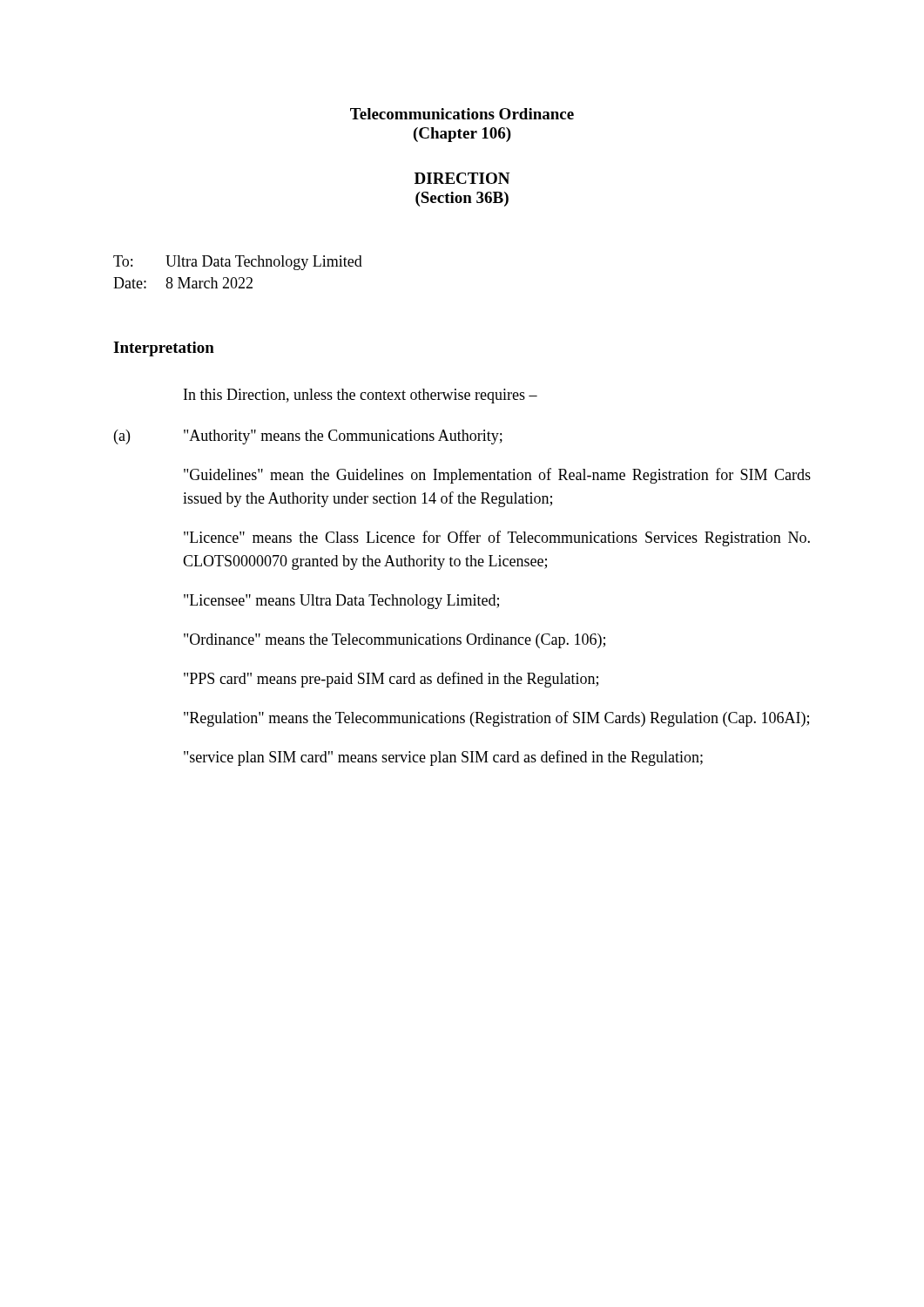The image size is (924, 1307).
Task: Click on the text block that reads "To: Ultra Data Technology Limited Date: 8 March"
Action: (x=238, y=273)
